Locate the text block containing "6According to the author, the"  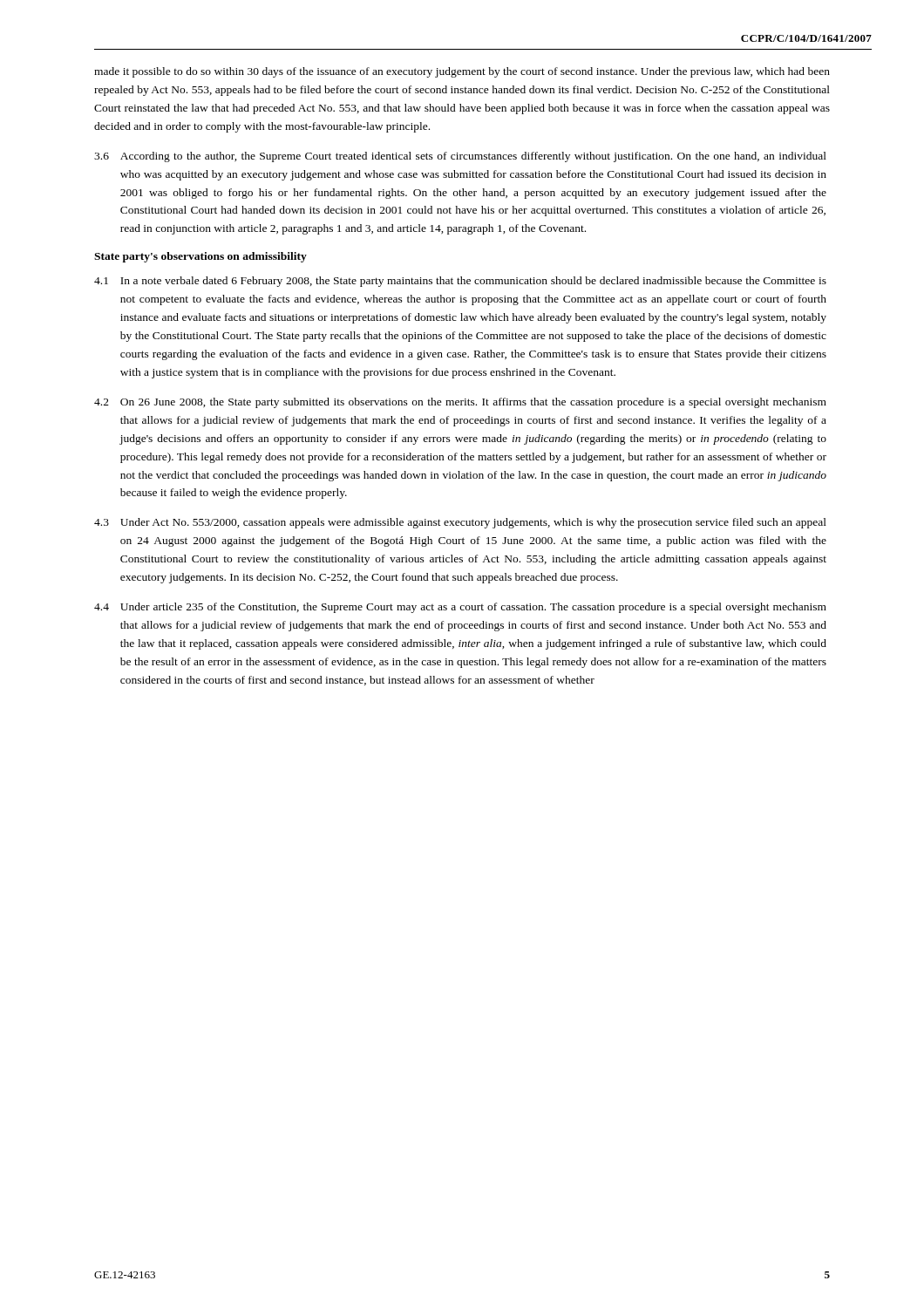(460, 193)
